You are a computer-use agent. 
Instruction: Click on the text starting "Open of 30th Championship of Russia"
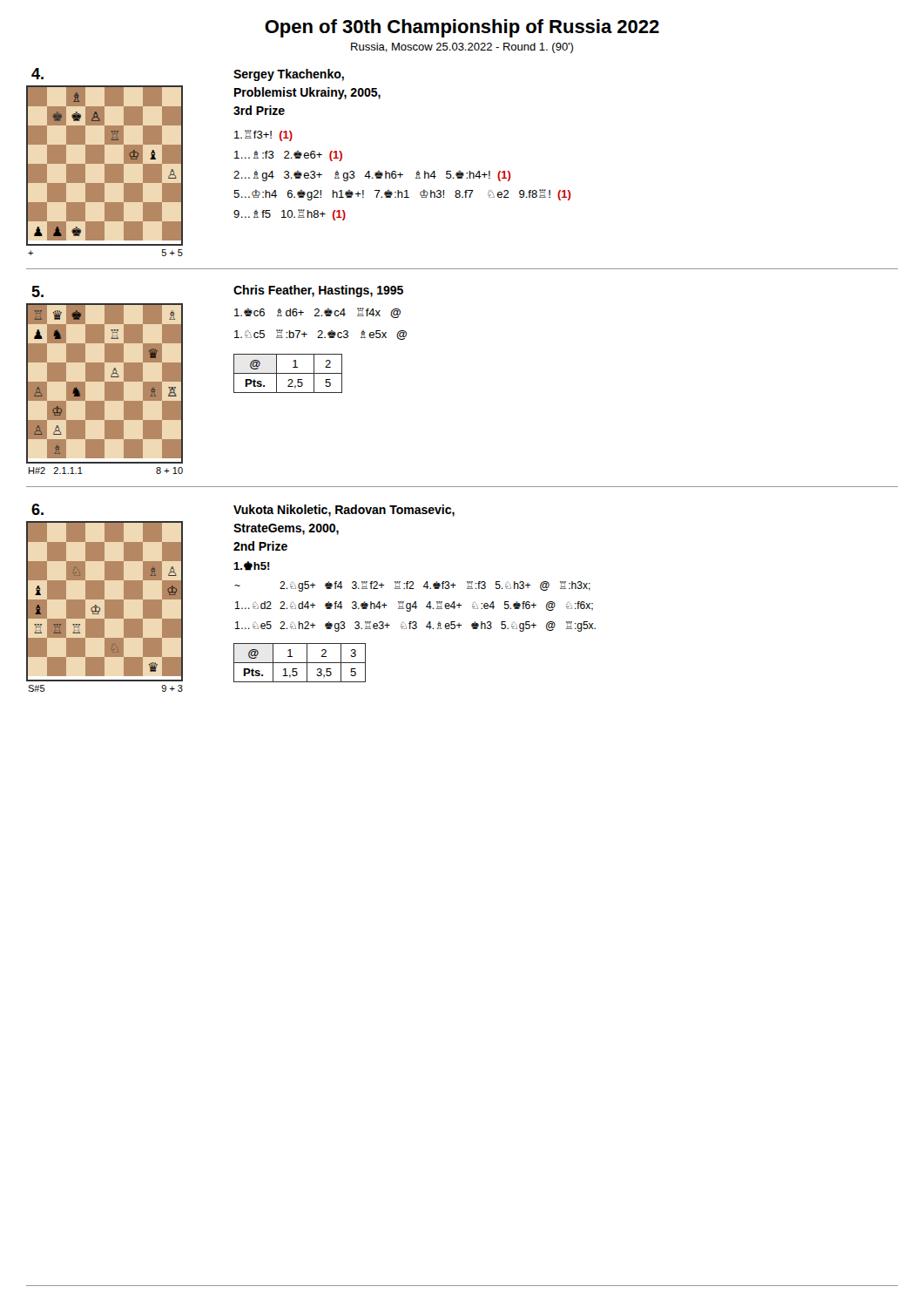(x=462, y=27)
